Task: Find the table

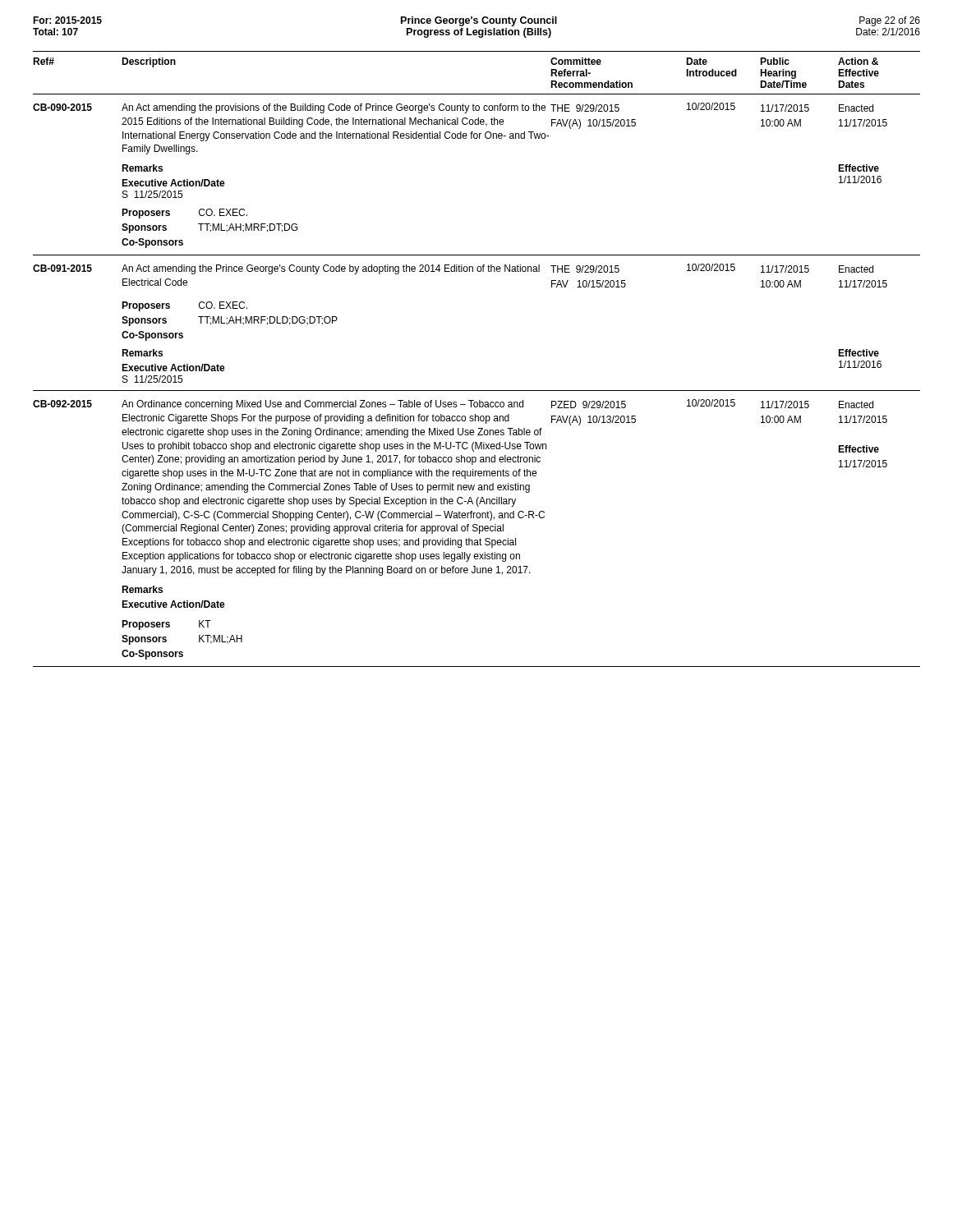Action: (x=476, y=359)
